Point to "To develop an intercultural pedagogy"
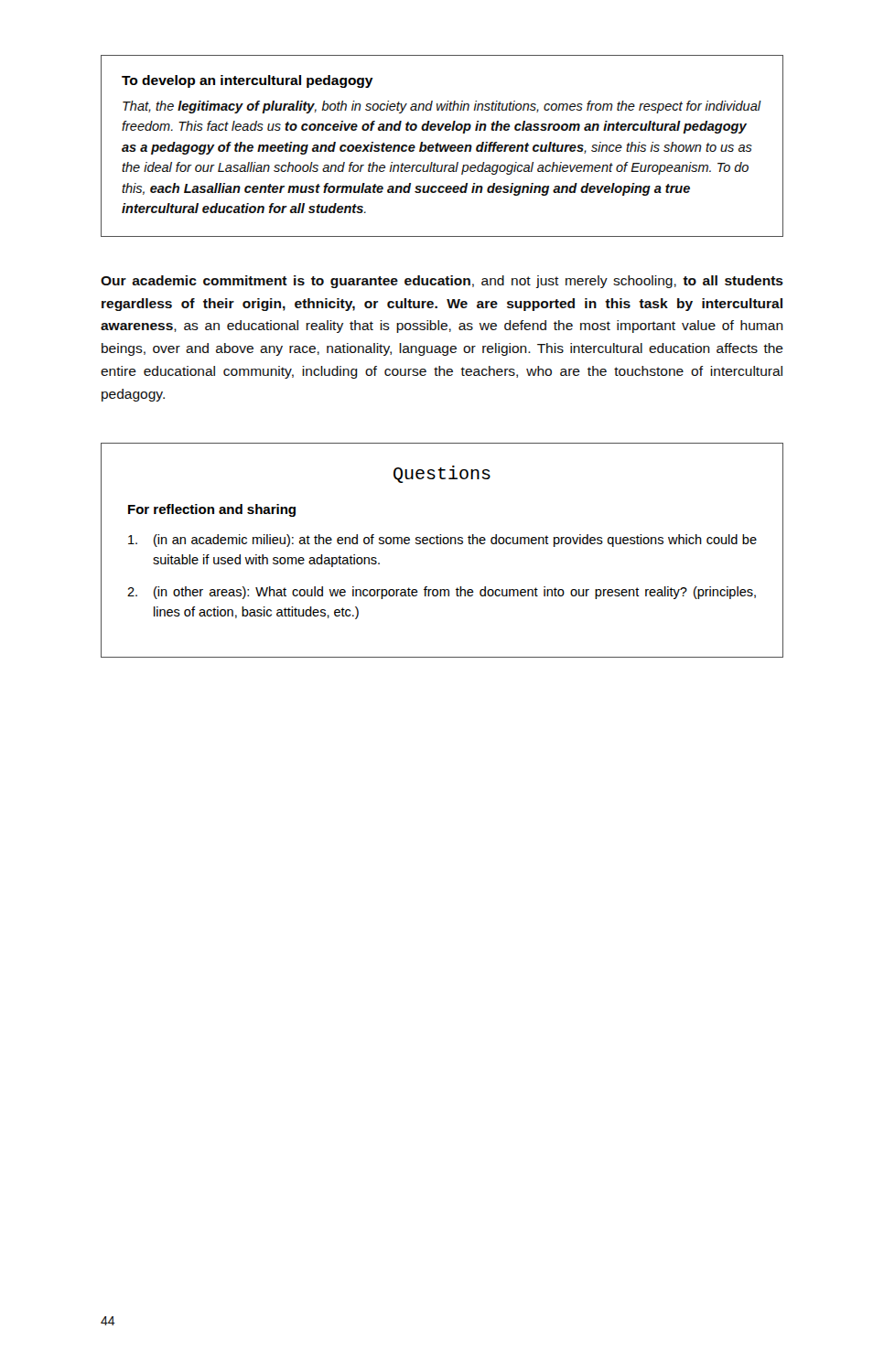 coord(247,80)
